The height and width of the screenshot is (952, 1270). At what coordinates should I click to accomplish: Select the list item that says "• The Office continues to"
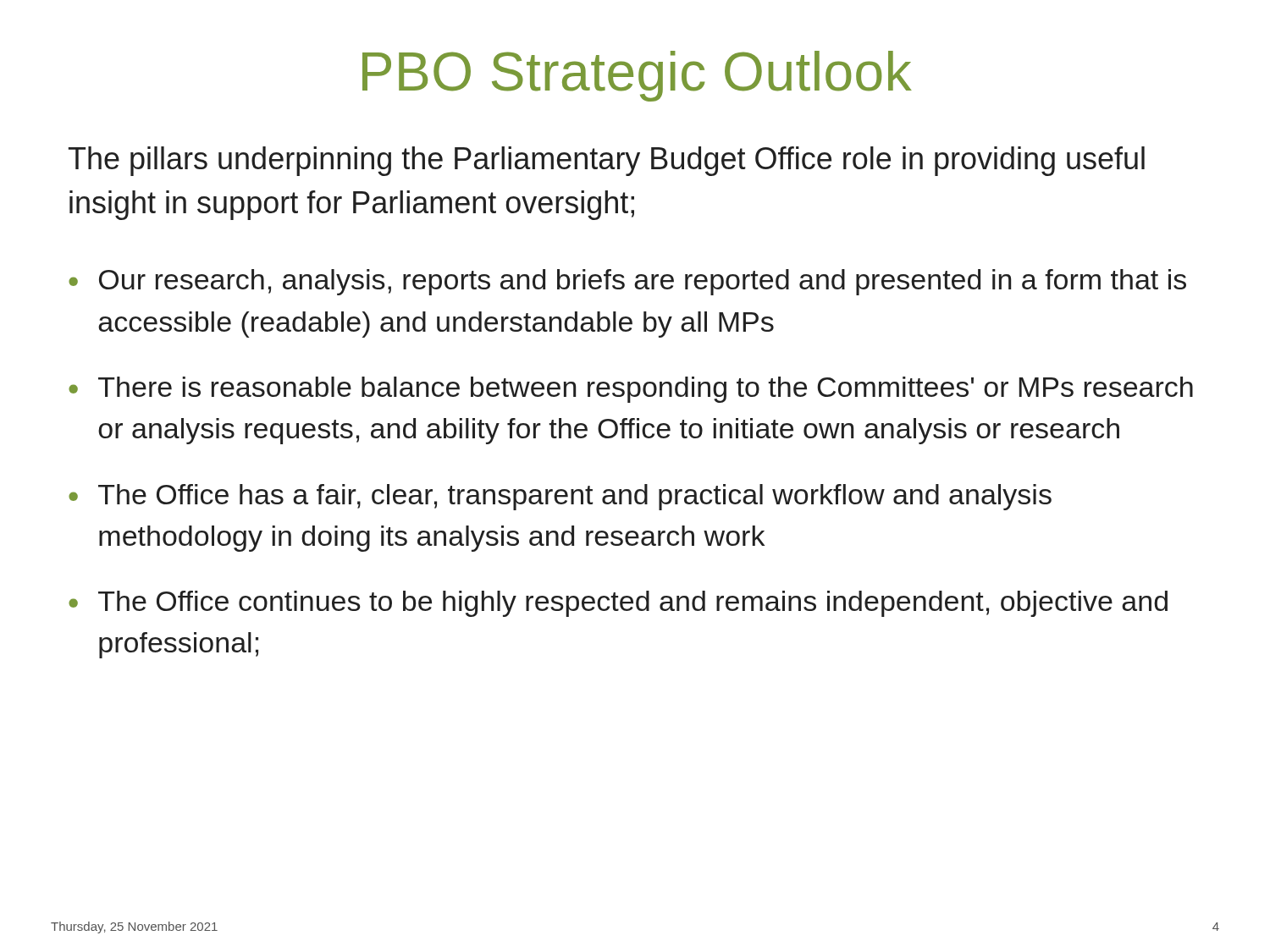pyautogui.click(x=635, y=622)
